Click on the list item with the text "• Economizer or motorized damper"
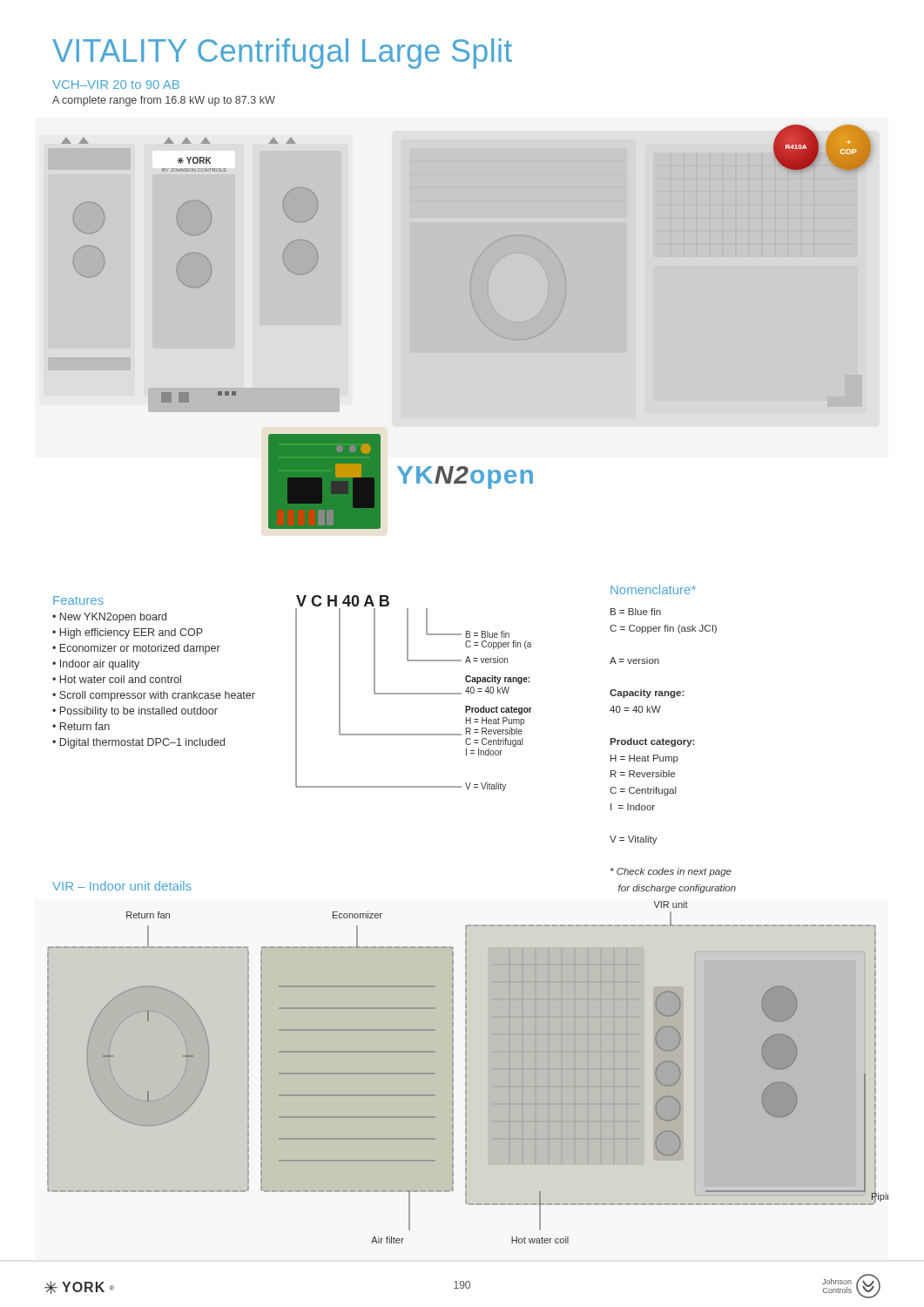Screen dimensions: 1307x924 [136, 648]
